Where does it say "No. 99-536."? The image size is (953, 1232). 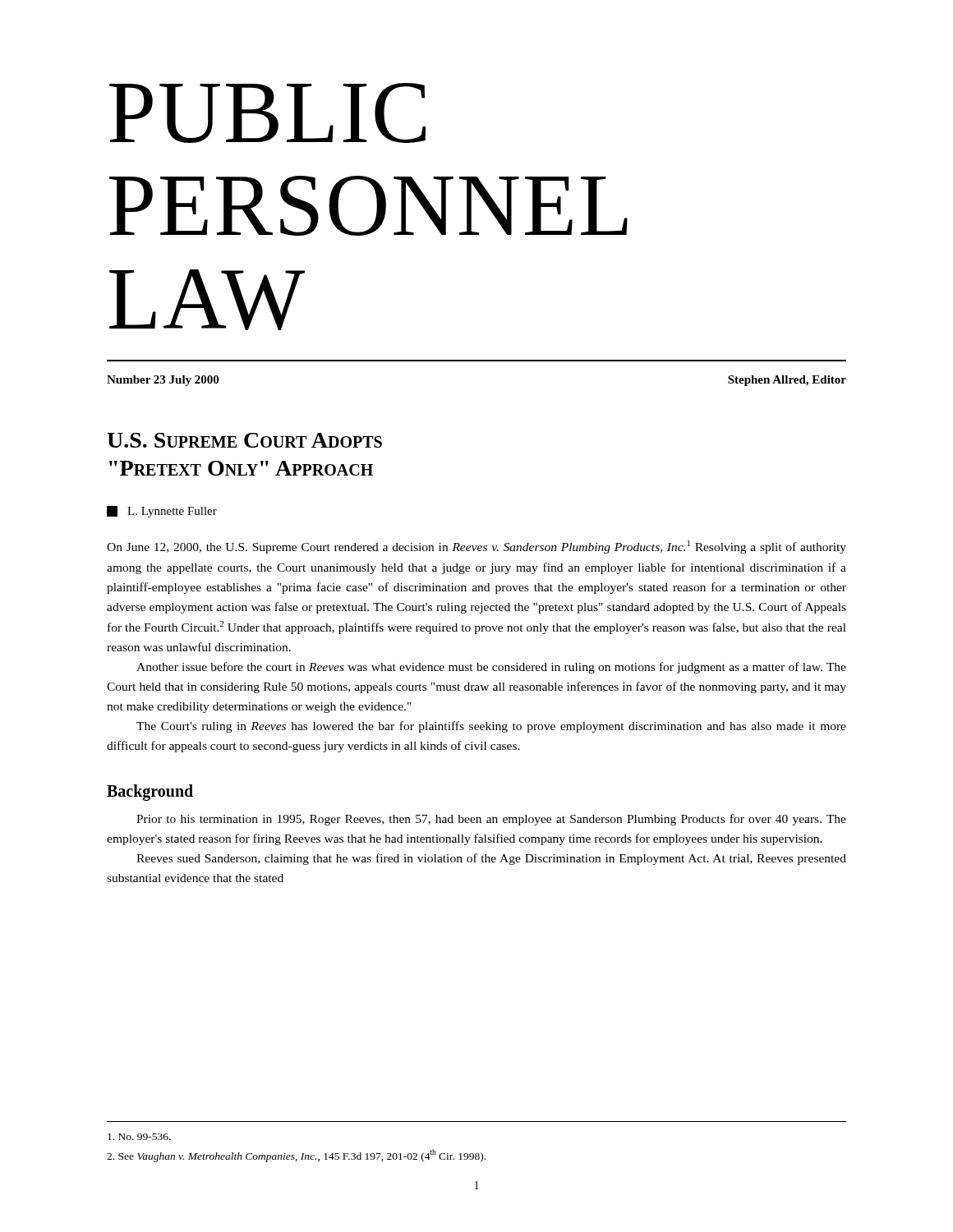(x=139, y=1137)
